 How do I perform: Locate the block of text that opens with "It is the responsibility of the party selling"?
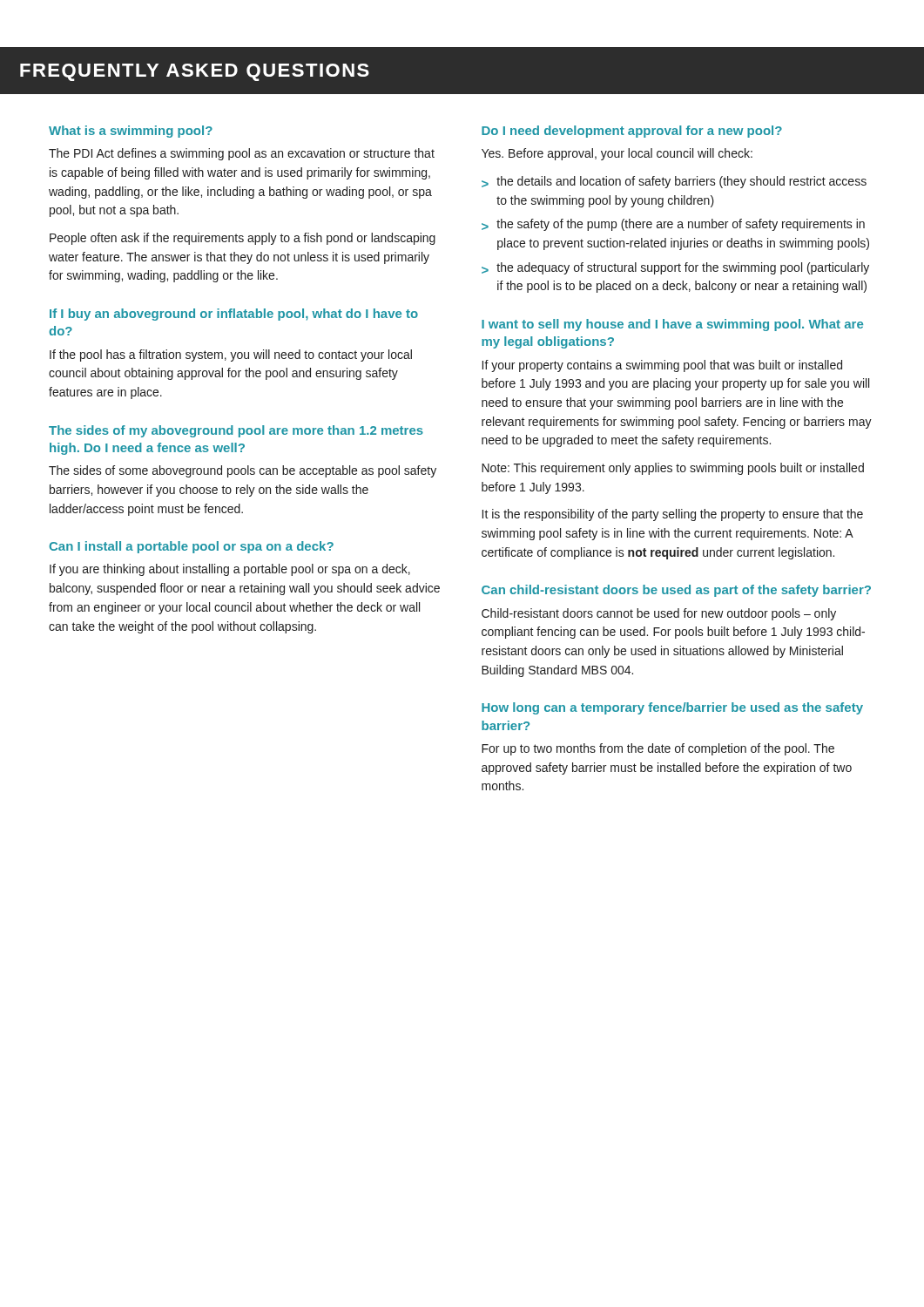pos(672,533)
